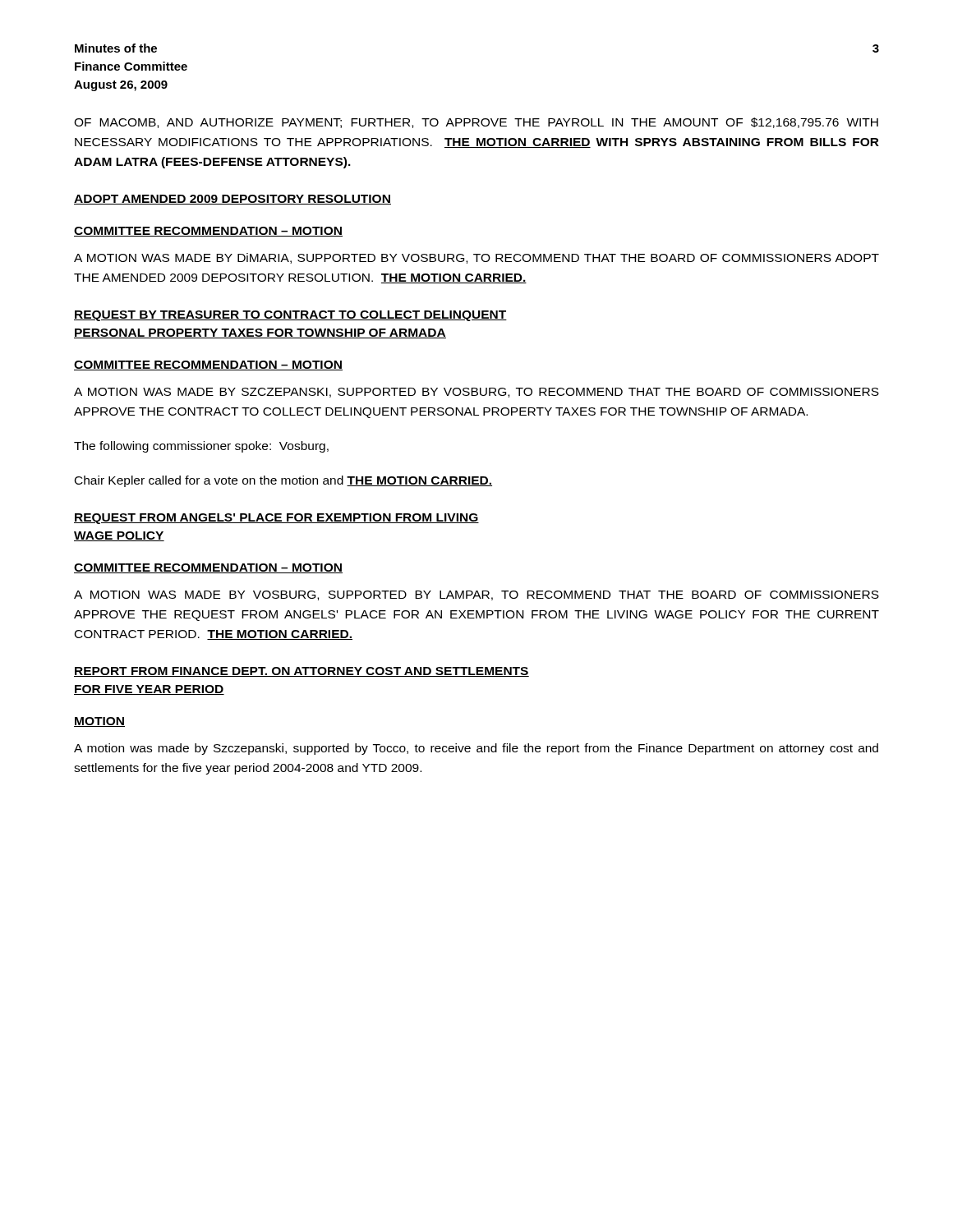Select the section header that reads "REPORT FROM FINANCE DEPT."

(301, 680)
